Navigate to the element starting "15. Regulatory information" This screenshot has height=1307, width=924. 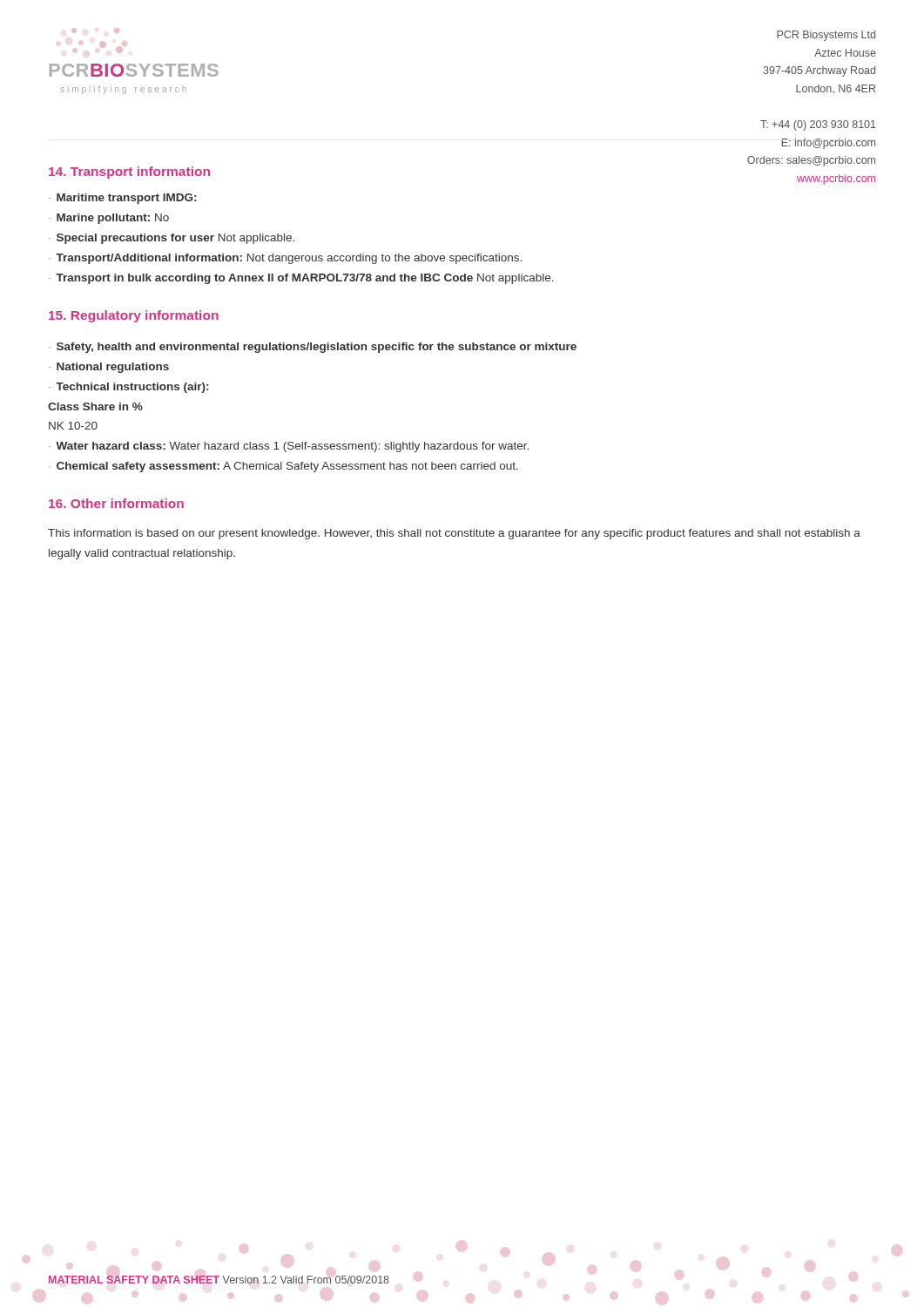[133, 315]
